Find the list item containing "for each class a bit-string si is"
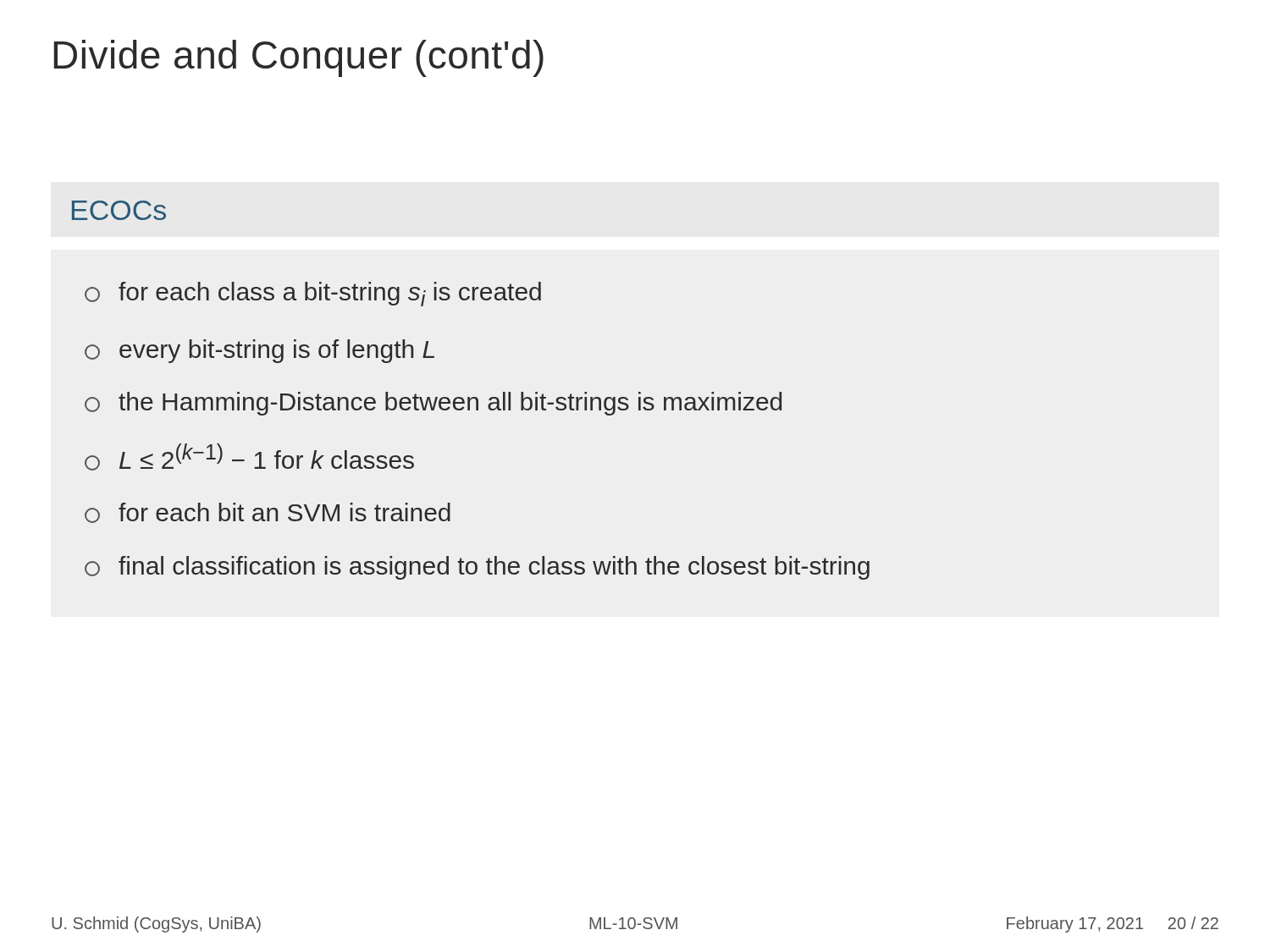Image resolution: width=1270 pixels, height=952 pixels. point(313,294)
